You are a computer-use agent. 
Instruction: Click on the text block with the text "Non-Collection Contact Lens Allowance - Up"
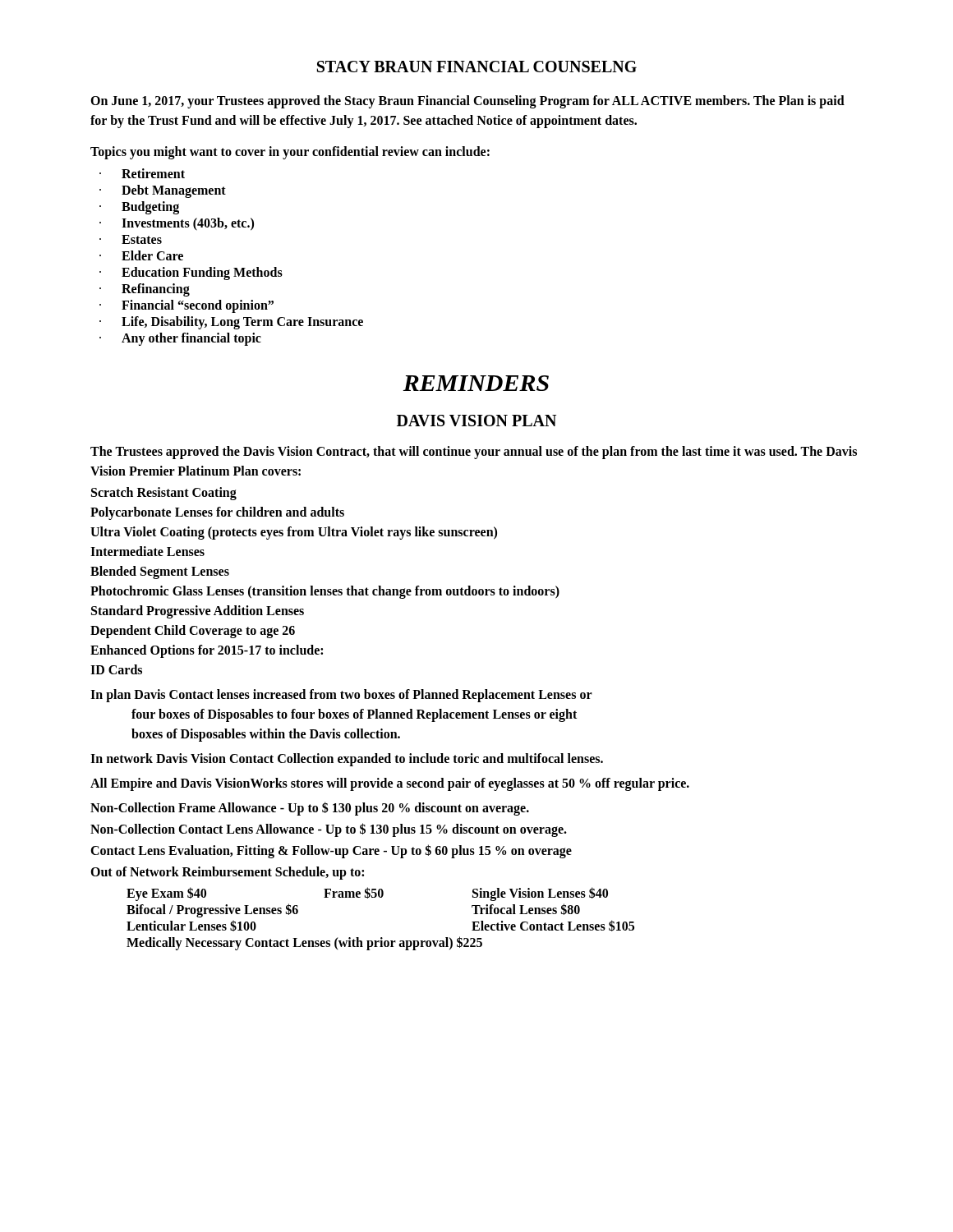click(329, 829)
